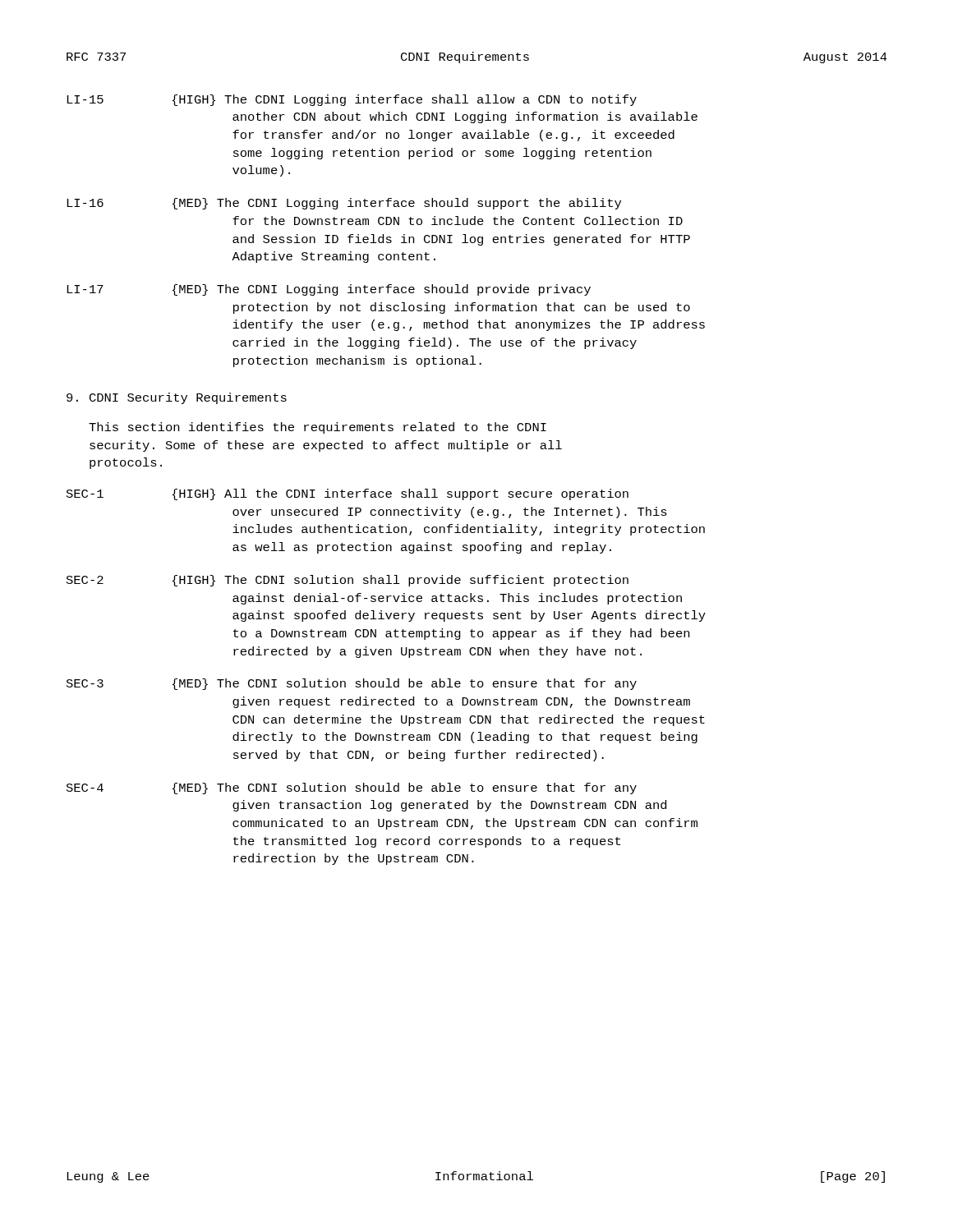953x1232 pixels.
Task: Find the block on this page that starts "SEC-3 {MED} The CDNI solution should"
Action: click(x=476, y=721)
